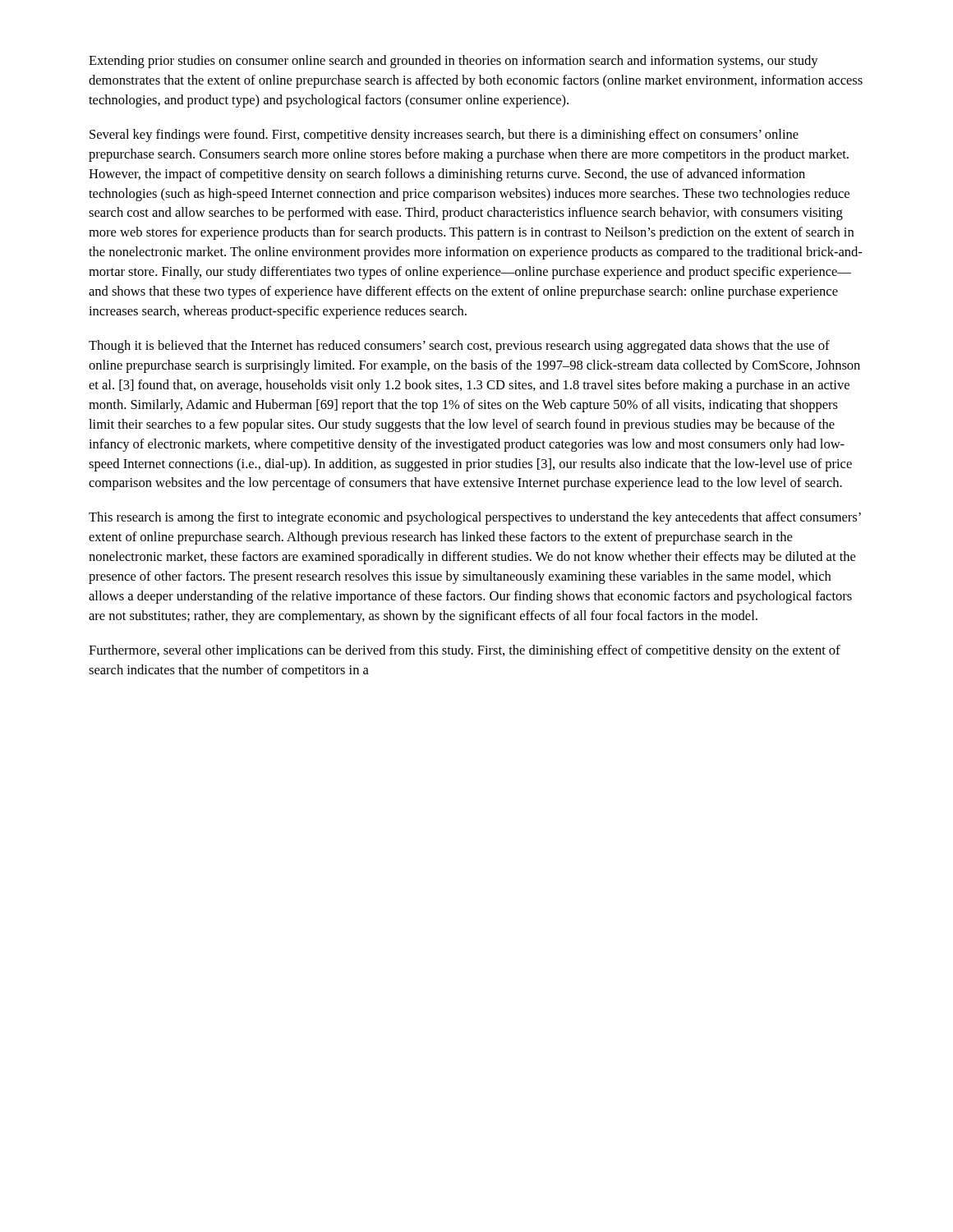Point to the text block starting "Furthermore, several other implications can"
The width and height of the screenshot is (953, 1232).
point(464,660)
